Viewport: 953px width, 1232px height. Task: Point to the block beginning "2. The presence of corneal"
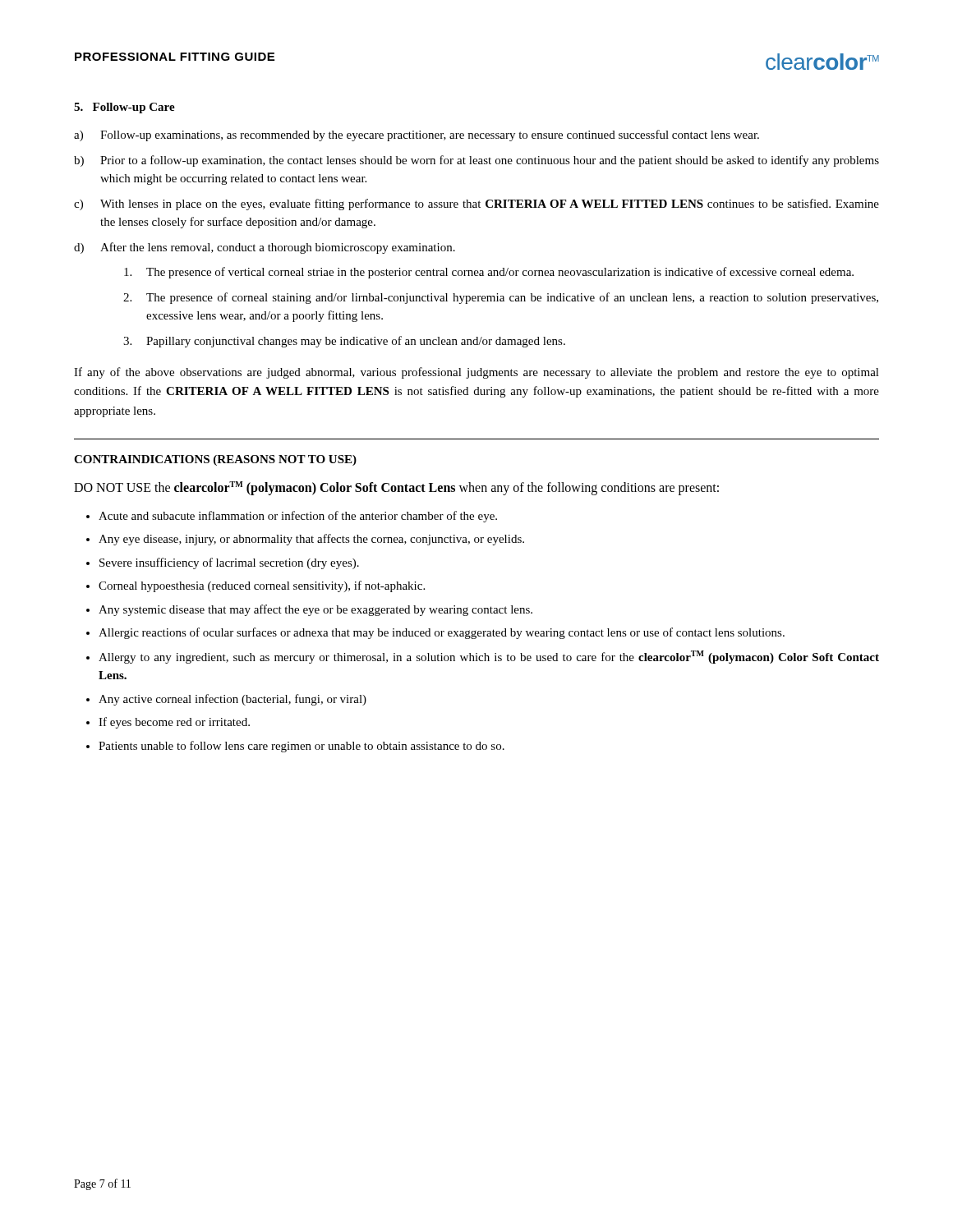coord(501,306)
